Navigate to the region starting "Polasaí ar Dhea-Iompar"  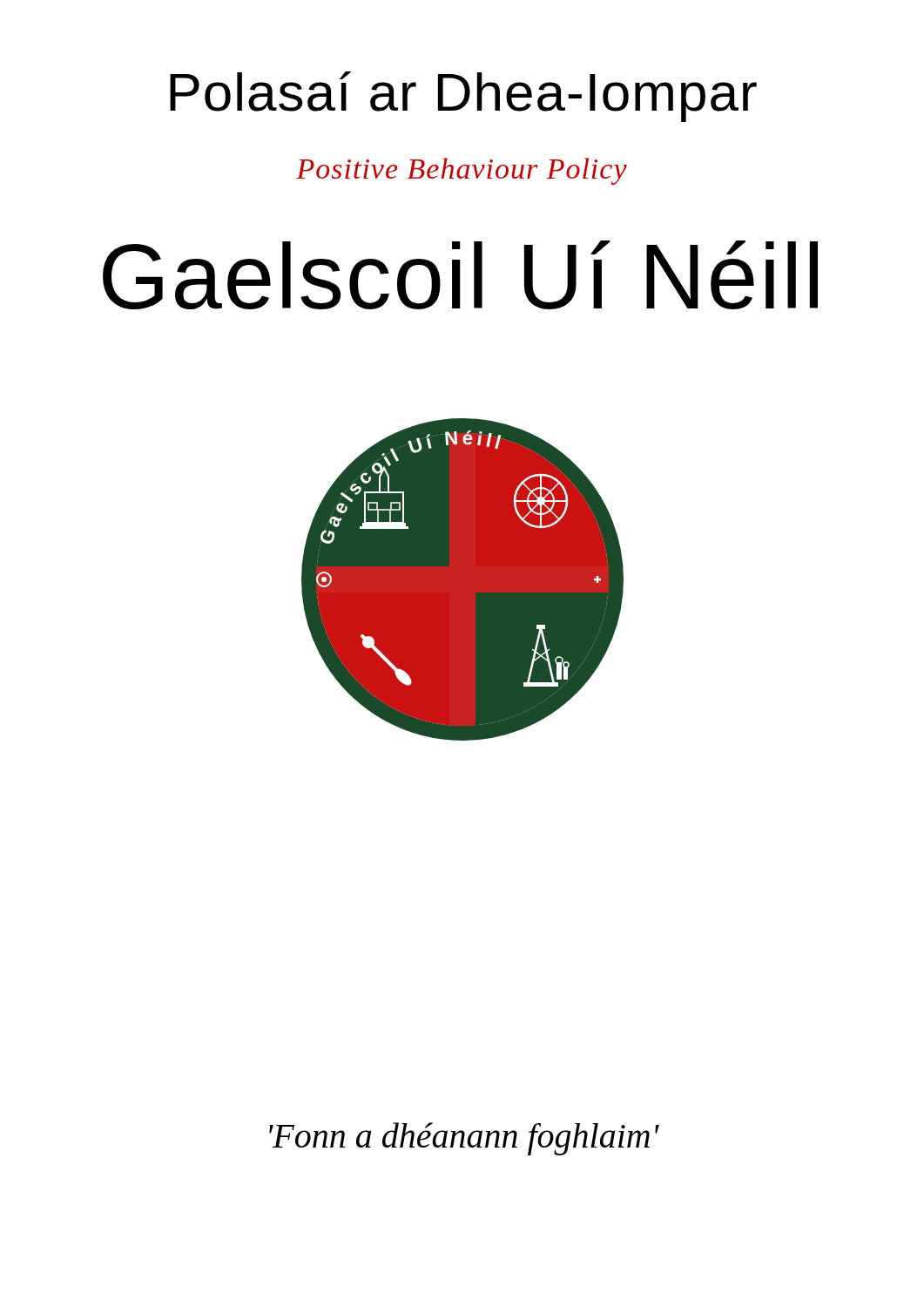462,92
